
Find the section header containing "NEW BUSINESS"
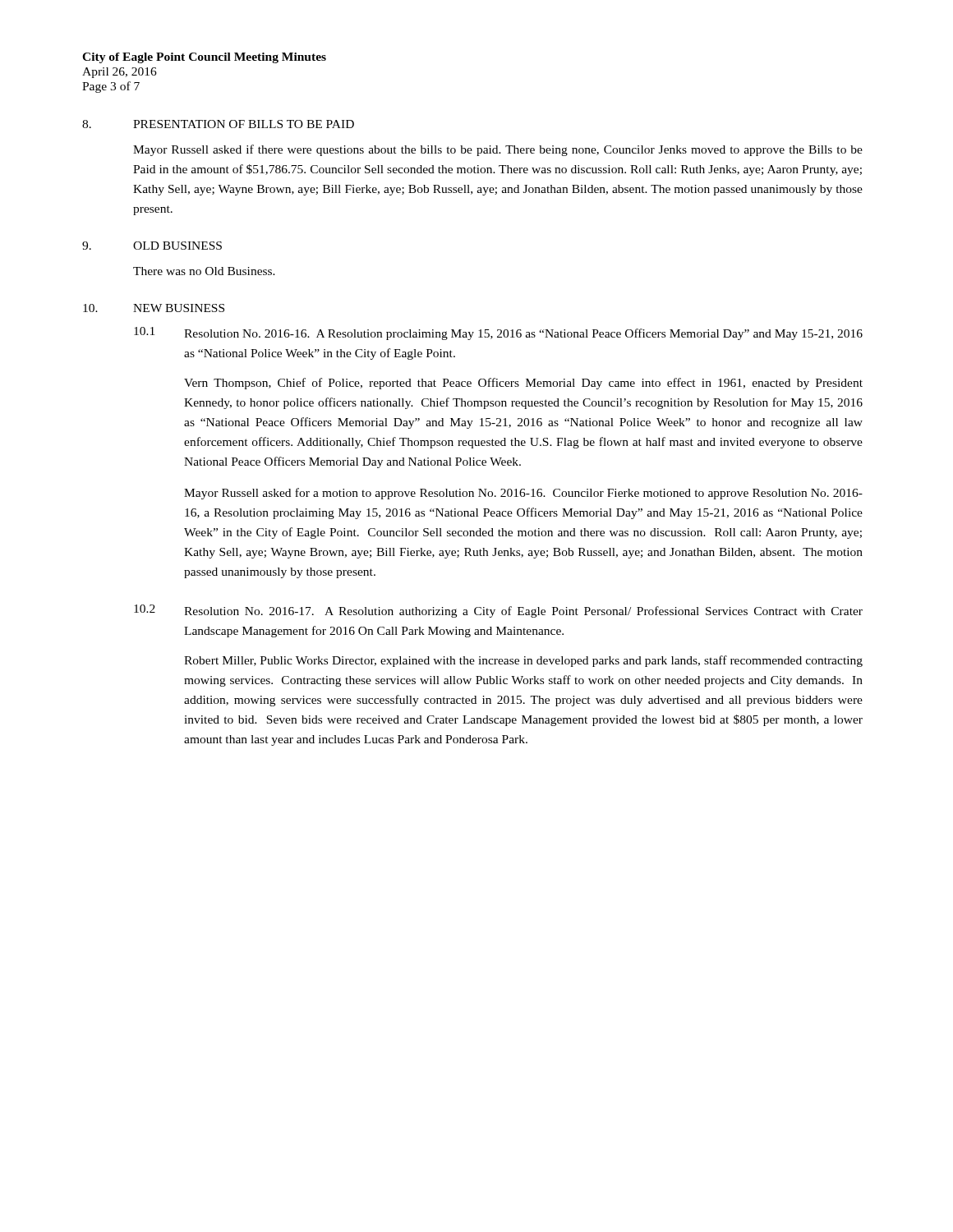coord(179,308)
